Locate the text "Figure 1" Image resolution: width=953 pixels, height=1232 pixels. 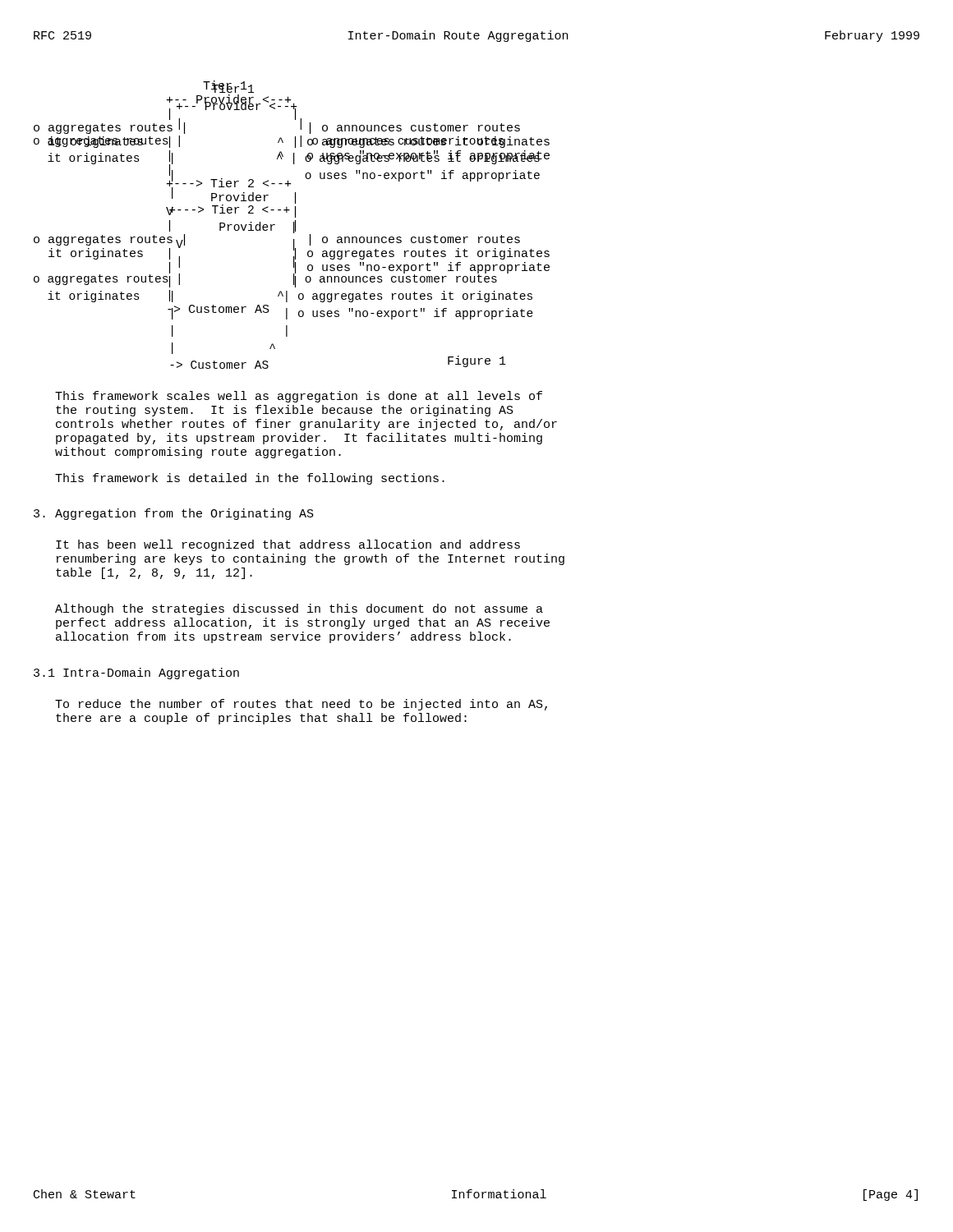(x=476, y=362)
